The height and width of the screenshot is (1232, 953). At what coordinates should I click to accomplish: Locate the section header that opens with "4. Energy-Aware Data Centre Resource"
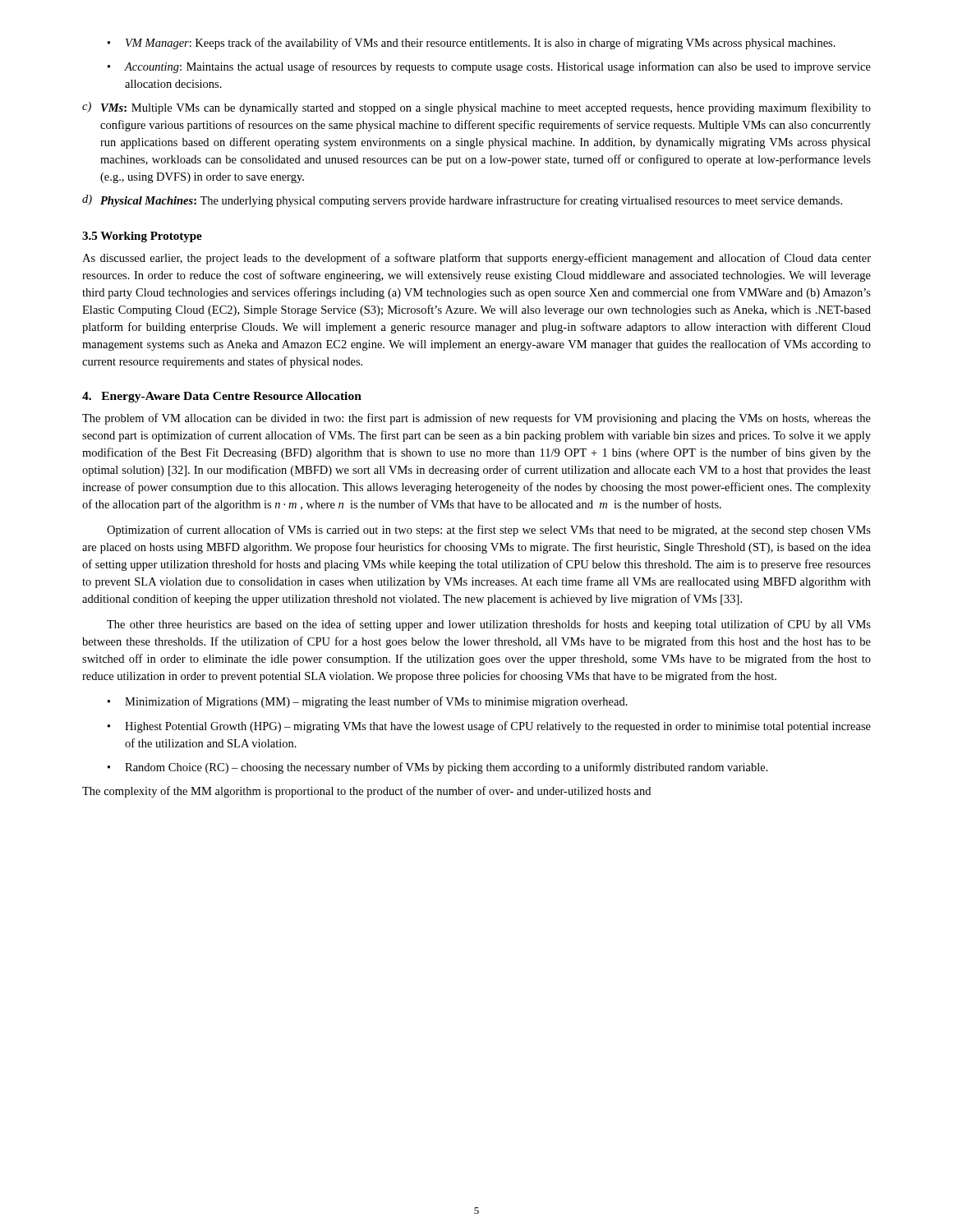[222, 396]
